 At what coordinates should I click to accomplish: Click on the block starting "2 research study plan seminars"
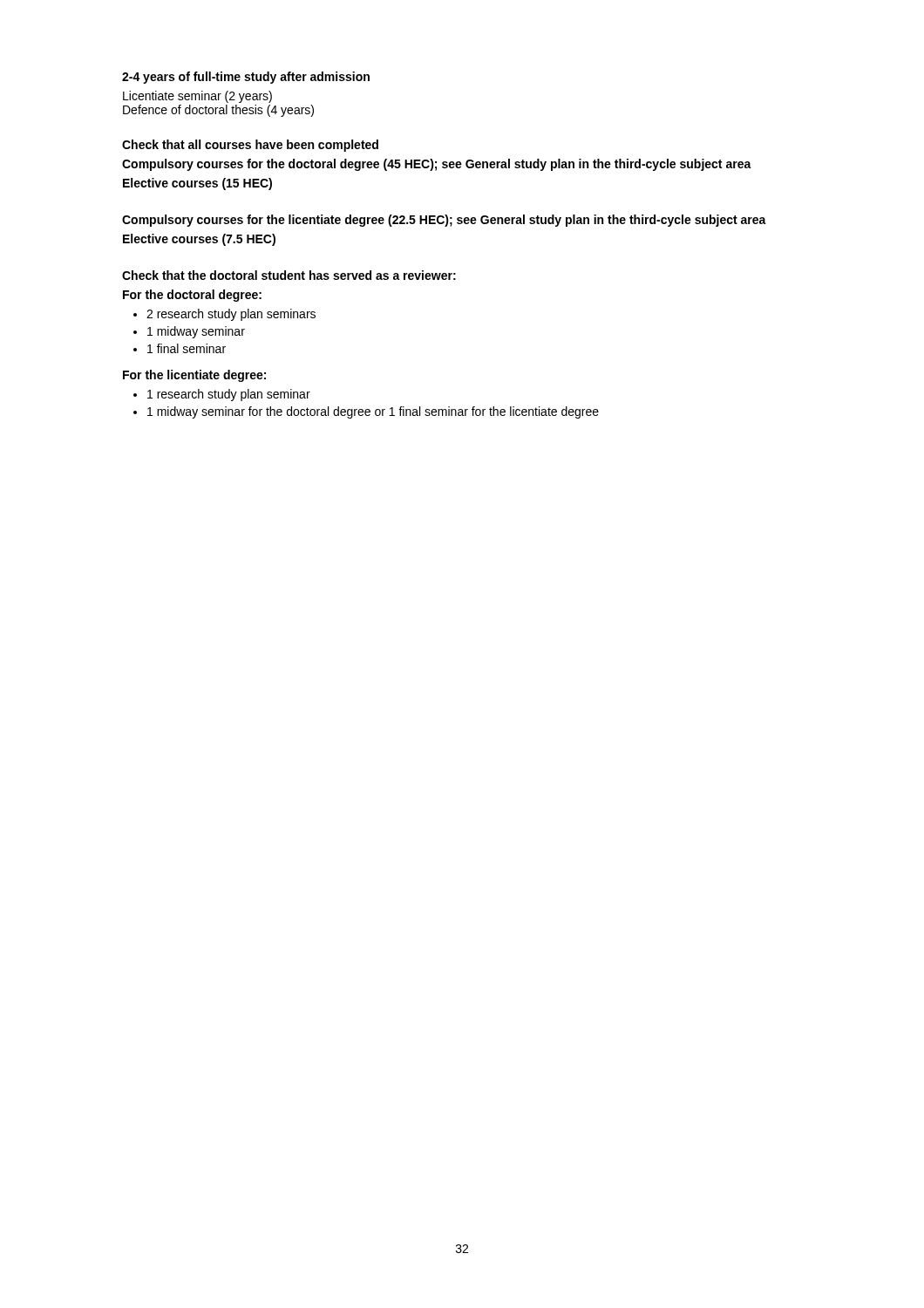[x=231, y=314]
